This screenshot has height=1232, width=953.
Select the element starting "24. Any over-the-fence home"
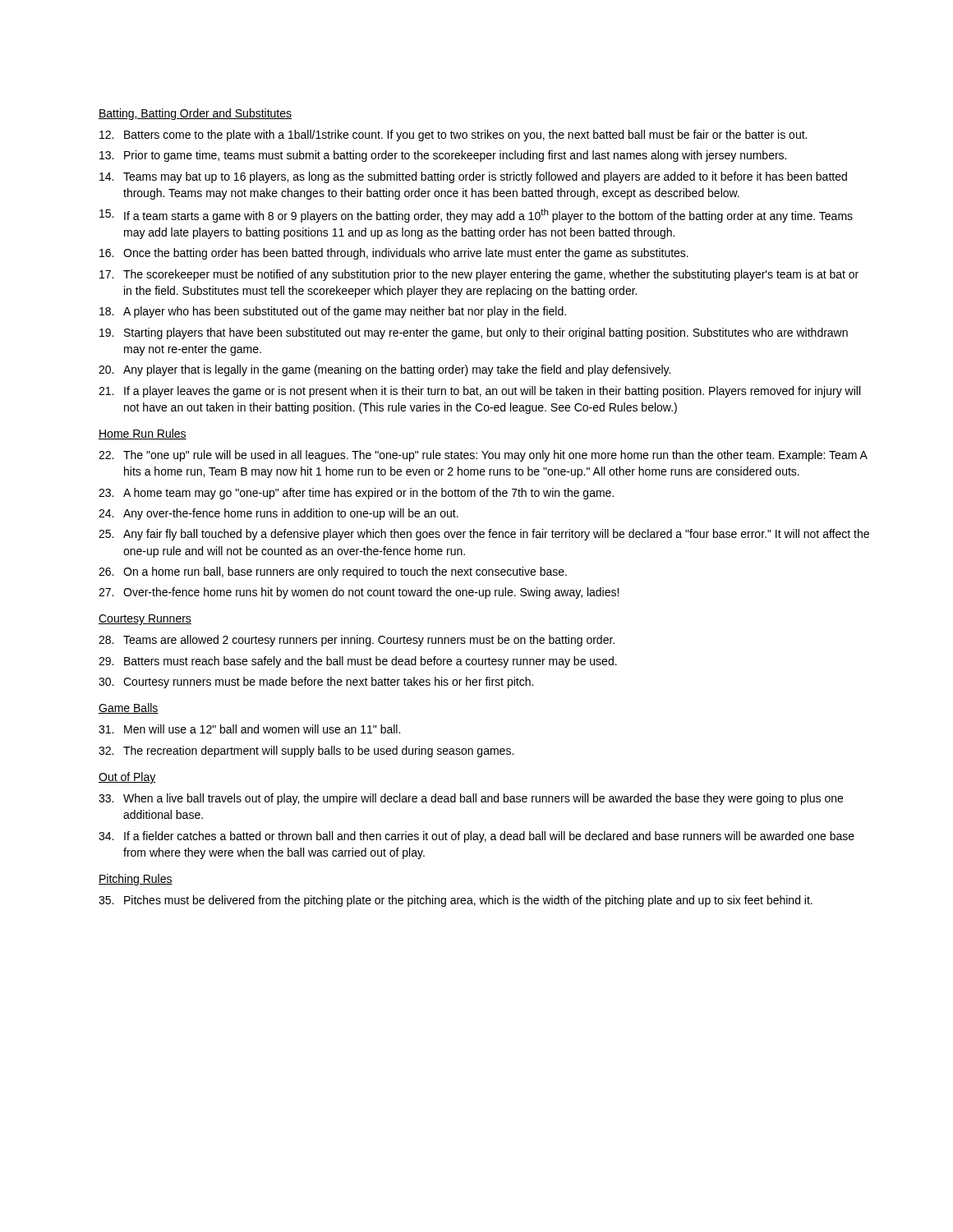279,514
